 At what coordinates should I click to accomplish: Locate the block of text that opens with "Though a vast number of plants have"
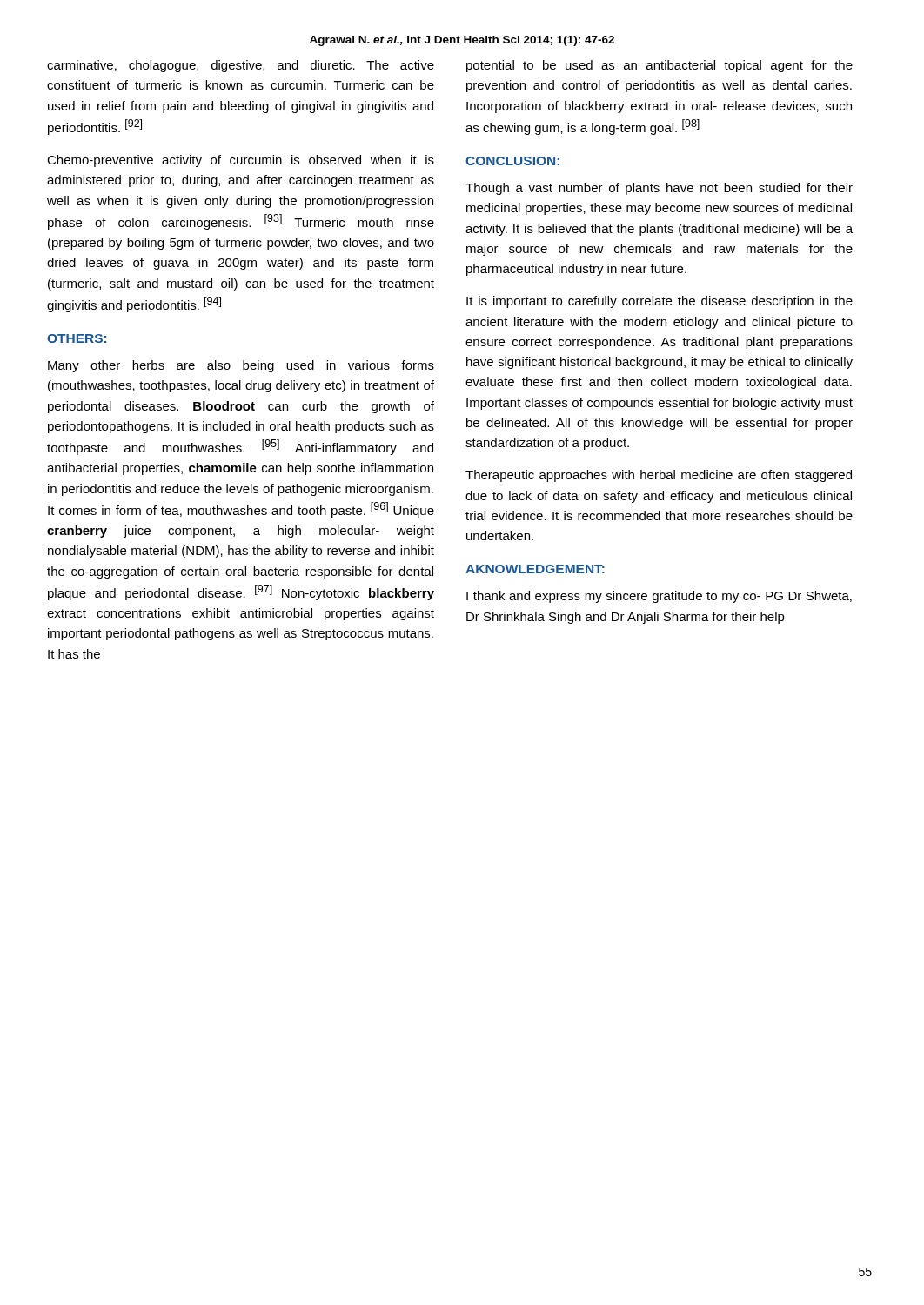pyautogui.click(x=659, y=228)
